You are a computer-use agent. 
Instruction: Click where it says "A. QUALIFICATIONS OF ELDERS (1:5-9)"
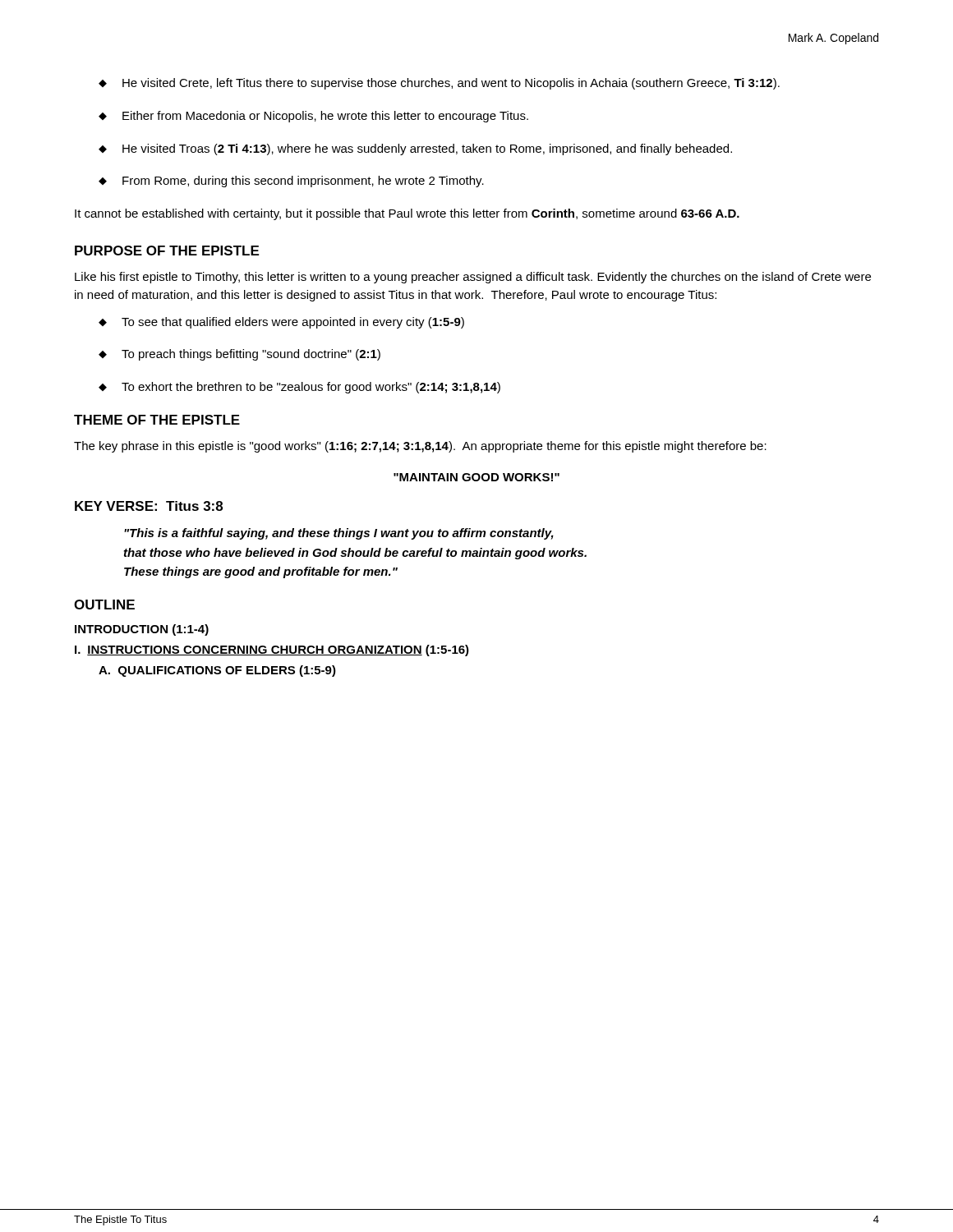pyautogui.click(x=217, y=670)
